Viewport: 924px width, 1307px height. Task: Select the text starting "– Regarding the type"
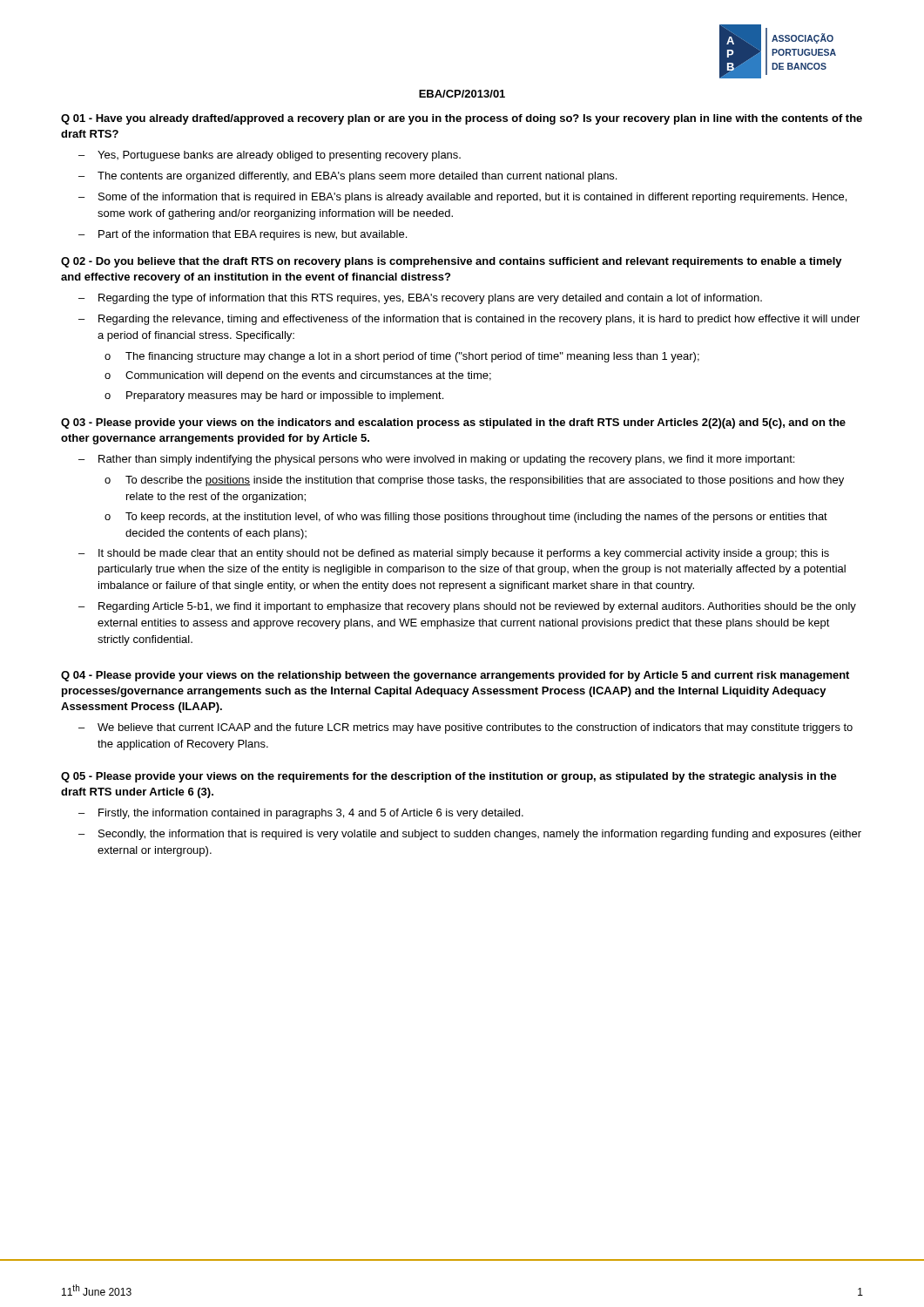point(471,298)
